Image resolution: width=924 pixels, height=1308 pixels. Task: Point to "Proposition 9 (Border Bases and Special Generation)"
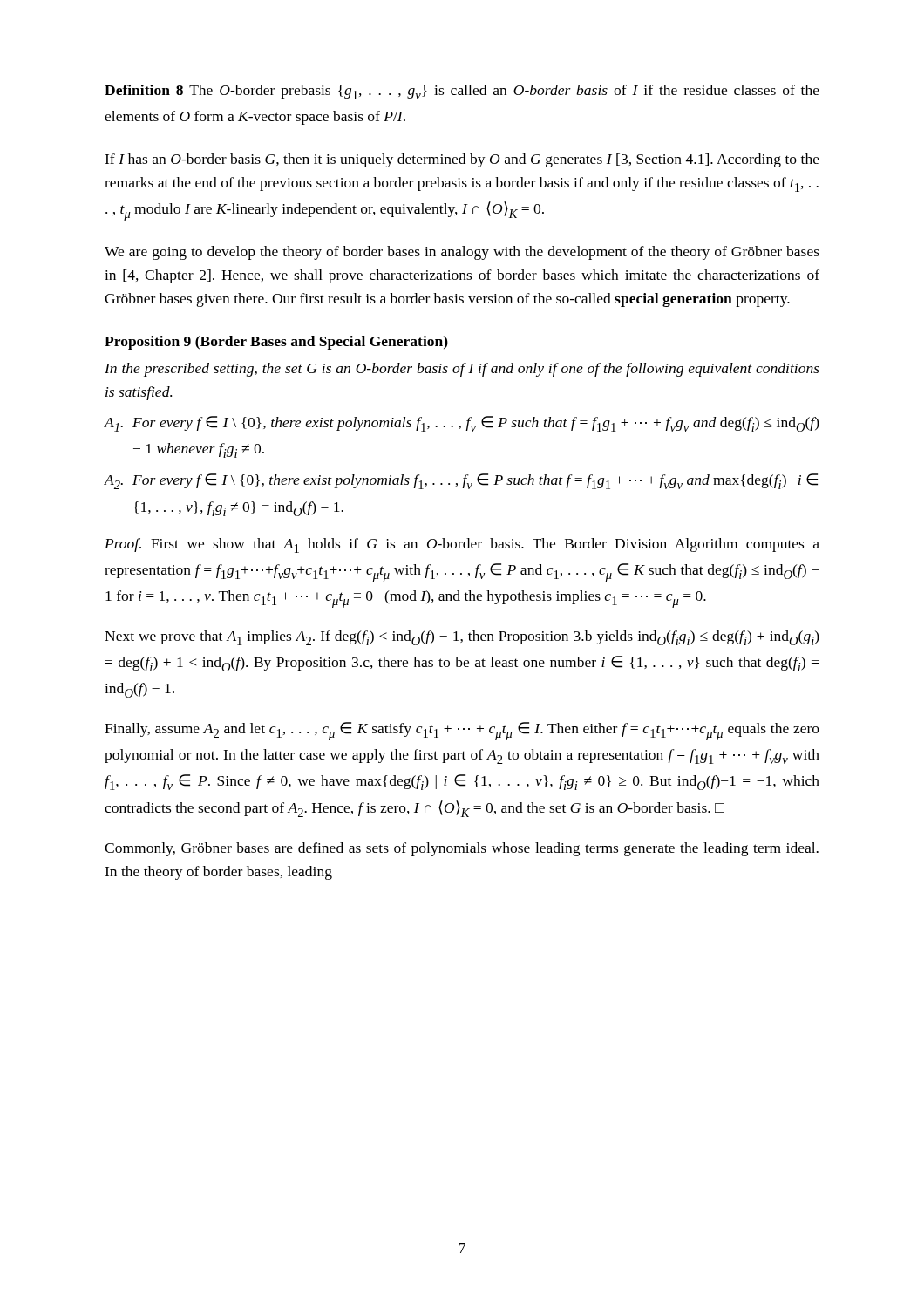coord(276,341)
